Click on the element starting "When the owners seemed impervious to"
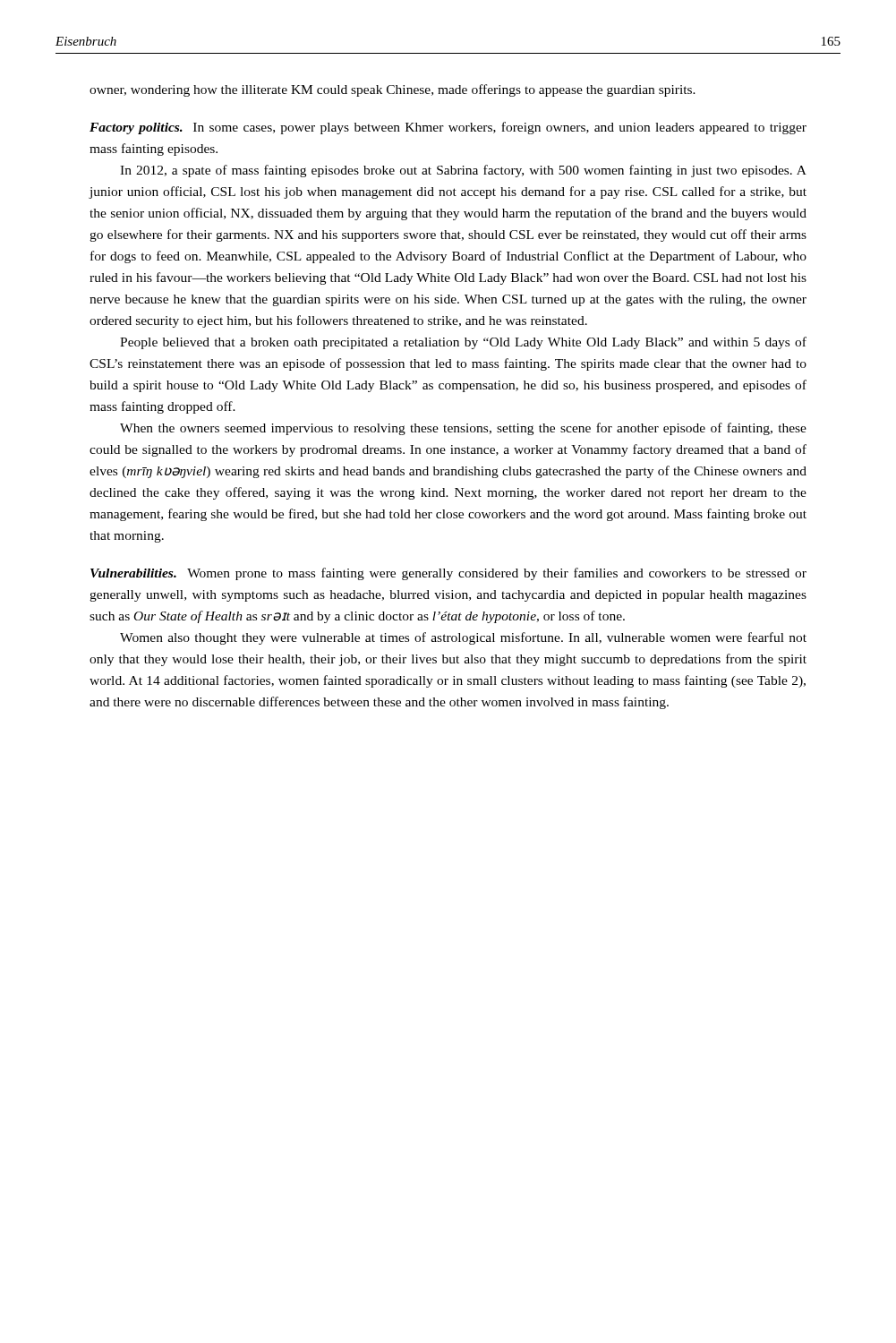Screen dimensions: 1343x896 pyautogui.click(x=448, y=482)
